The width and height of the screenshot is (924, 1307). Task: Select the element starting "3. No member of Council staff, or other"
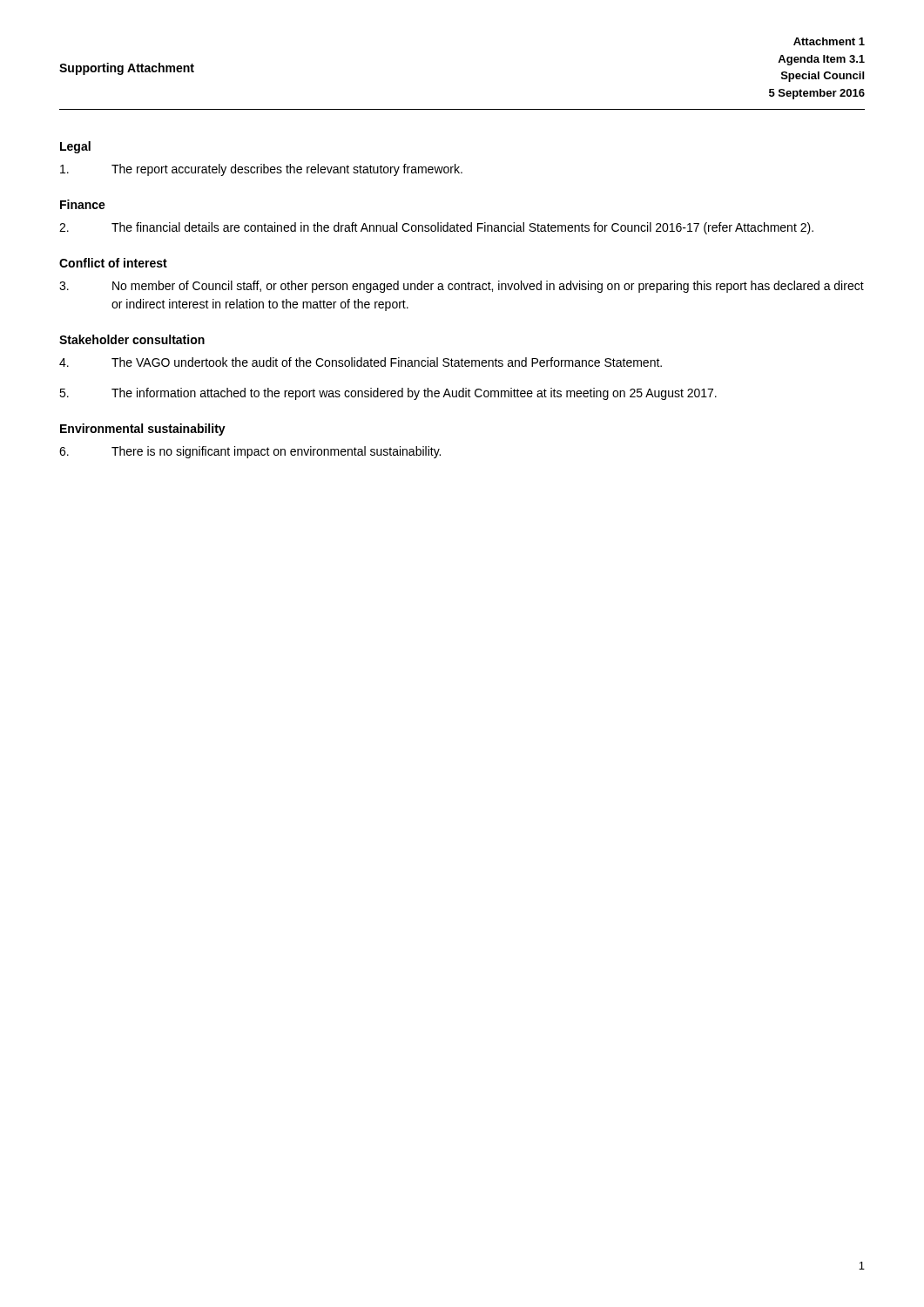pos(462,295)
